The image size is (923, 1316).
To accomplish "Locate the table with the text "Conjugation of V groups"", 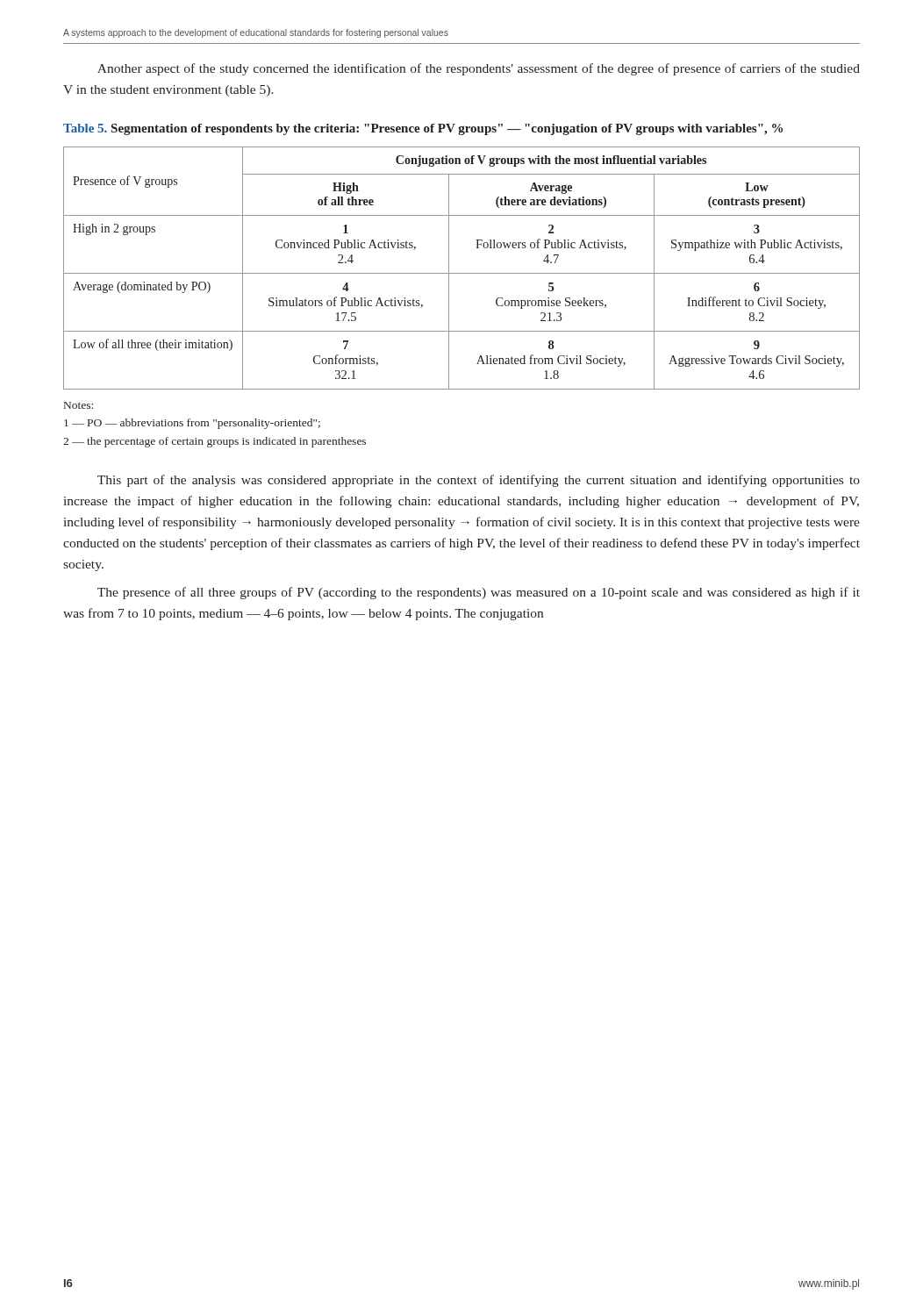I will (x=462, y=268).
